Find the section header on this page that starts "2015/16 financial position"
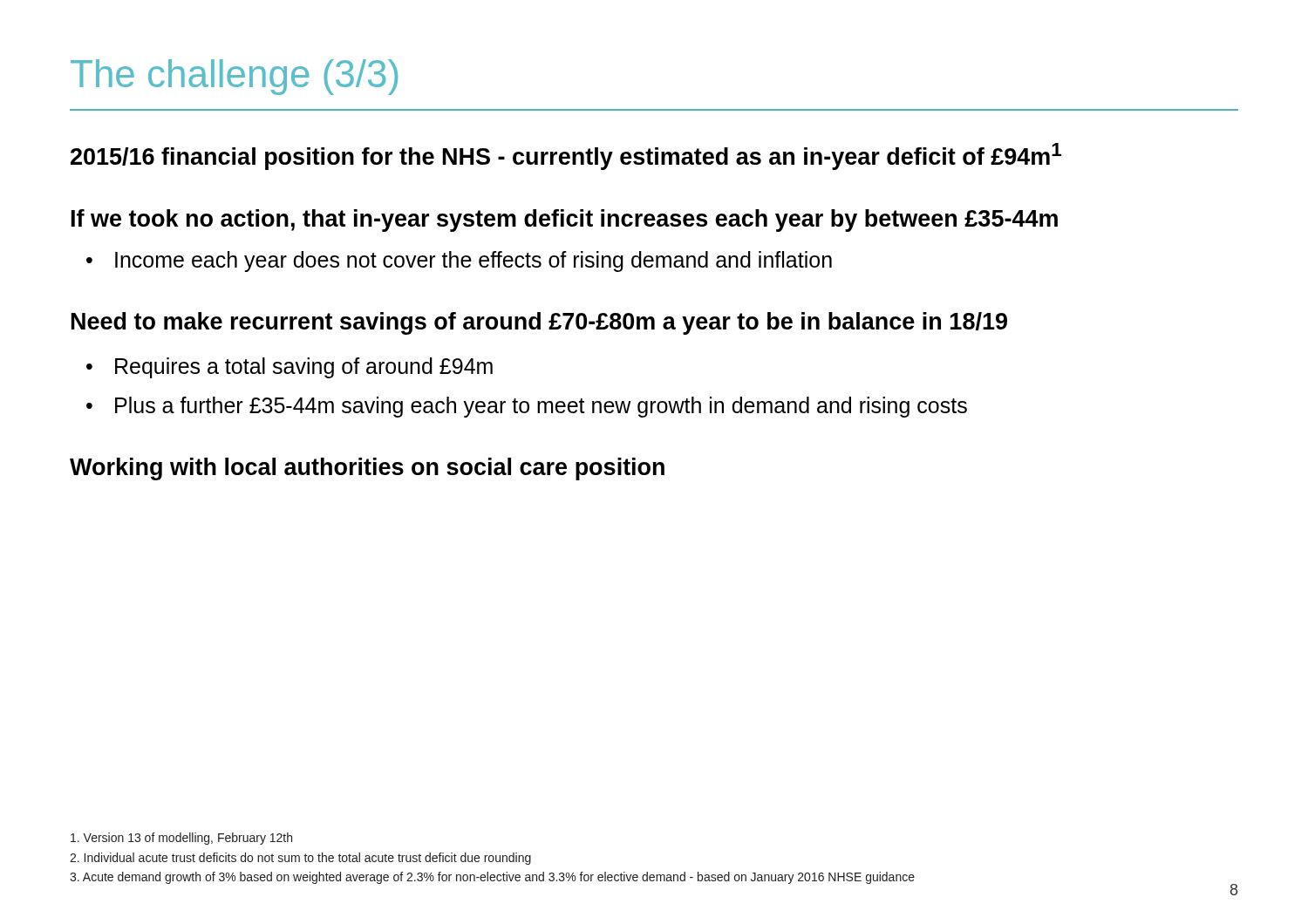1308x924 pixels. click(x=566, y=154)
